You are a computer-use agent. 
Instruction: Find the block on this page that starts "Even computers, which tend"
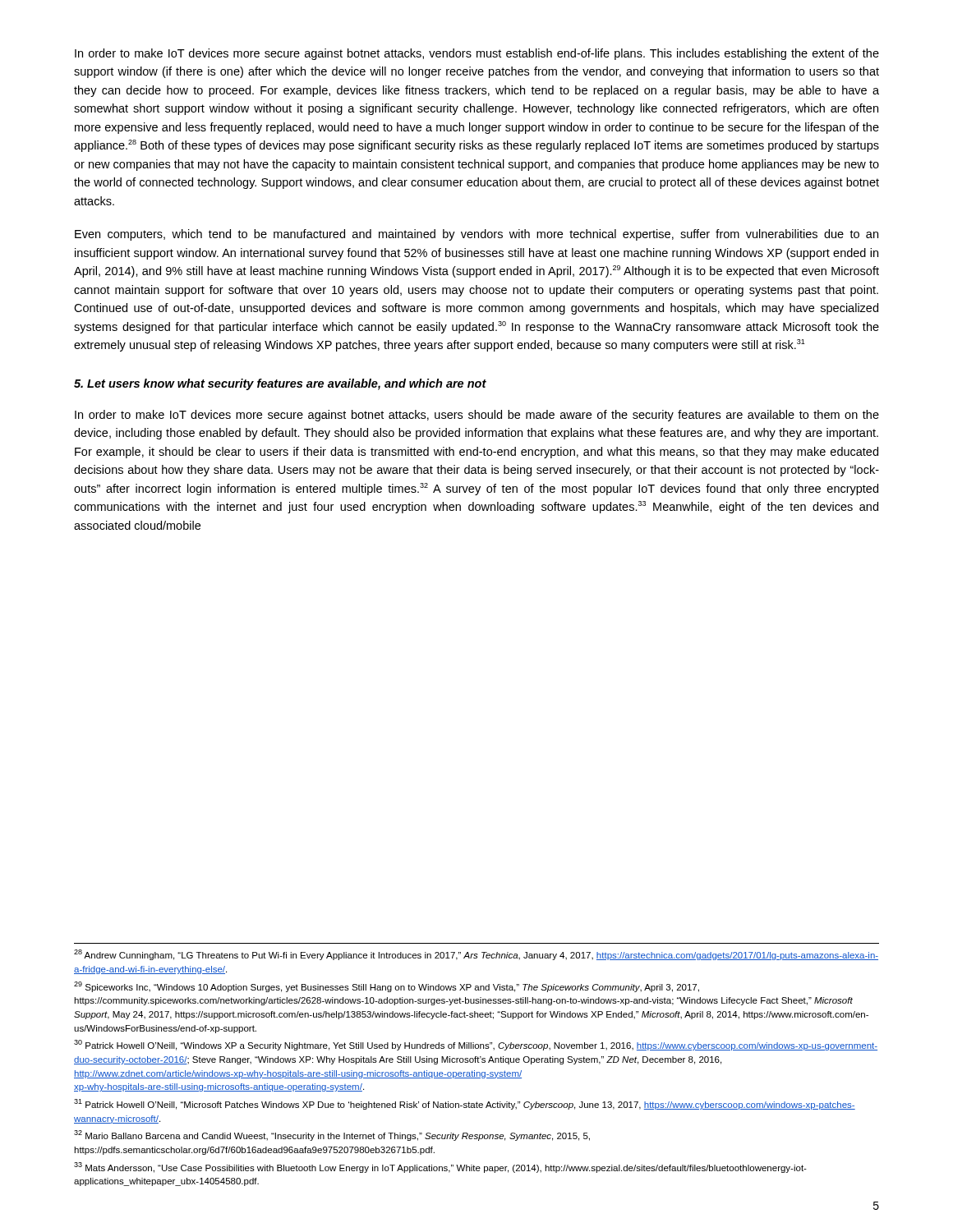[476, 290]
